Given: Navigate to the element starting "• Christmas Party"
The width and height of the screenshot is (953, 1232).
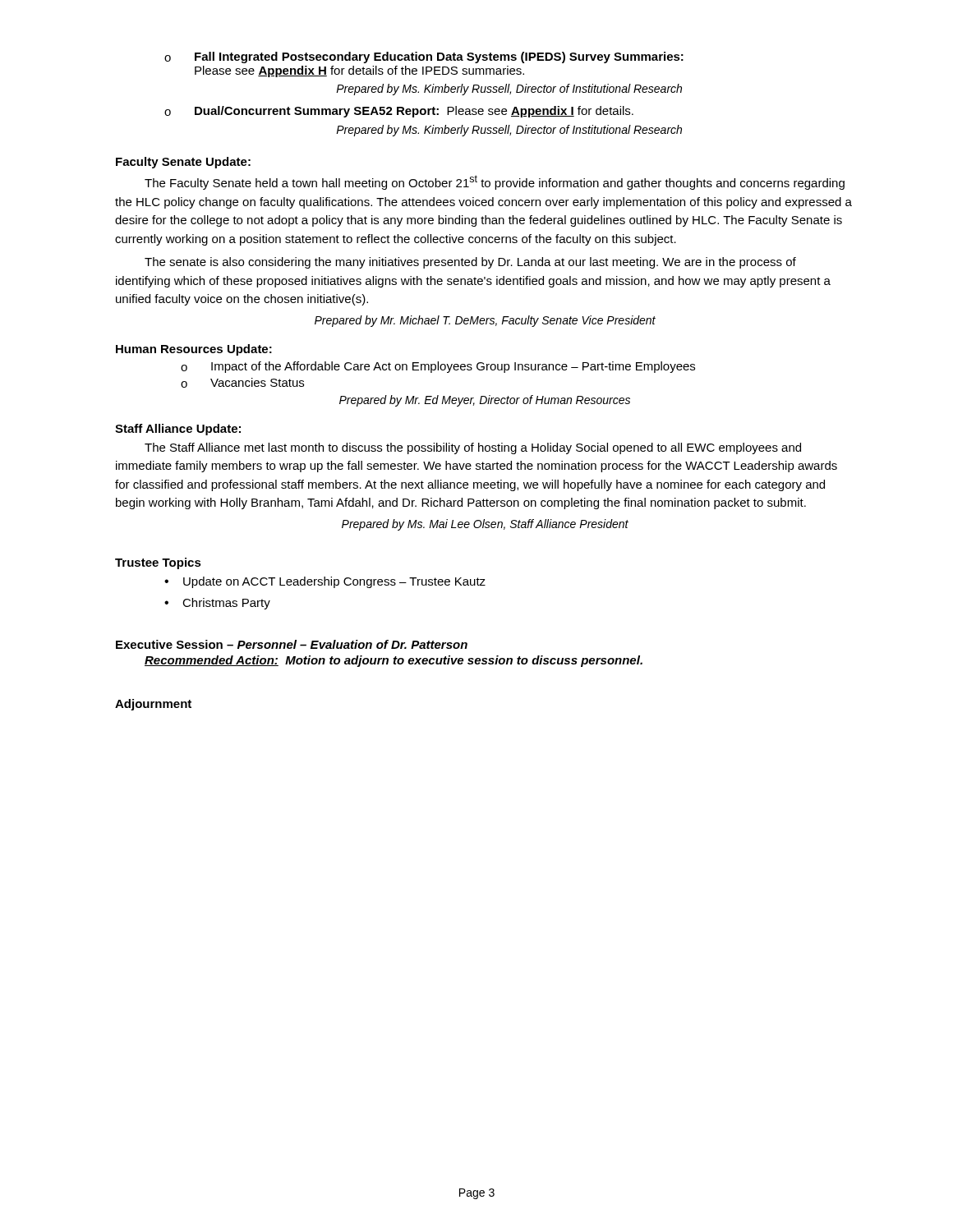Looking at the screenshot, I should coord(217,604).
